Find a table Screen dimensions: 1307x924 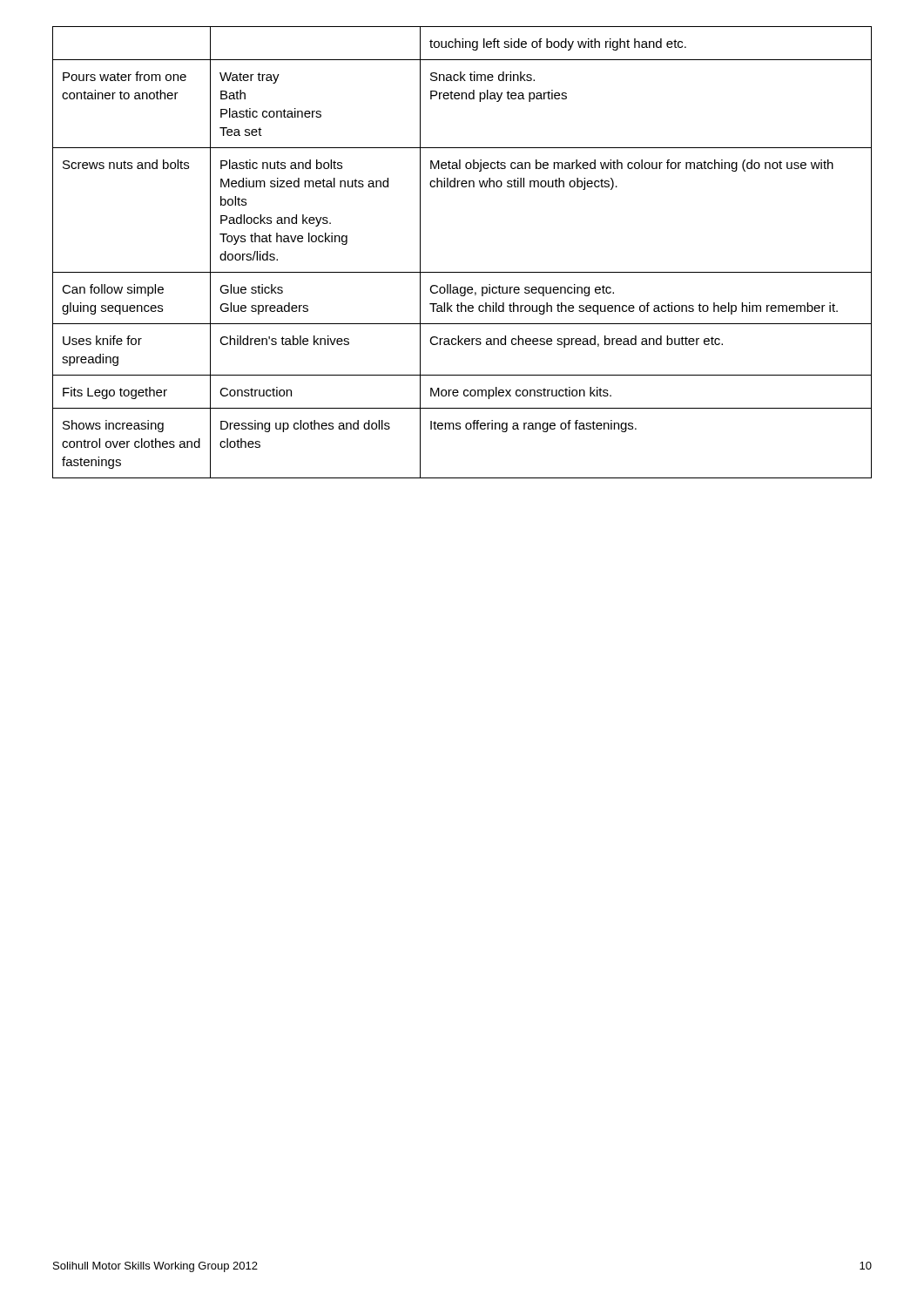(x=462, y=252)
